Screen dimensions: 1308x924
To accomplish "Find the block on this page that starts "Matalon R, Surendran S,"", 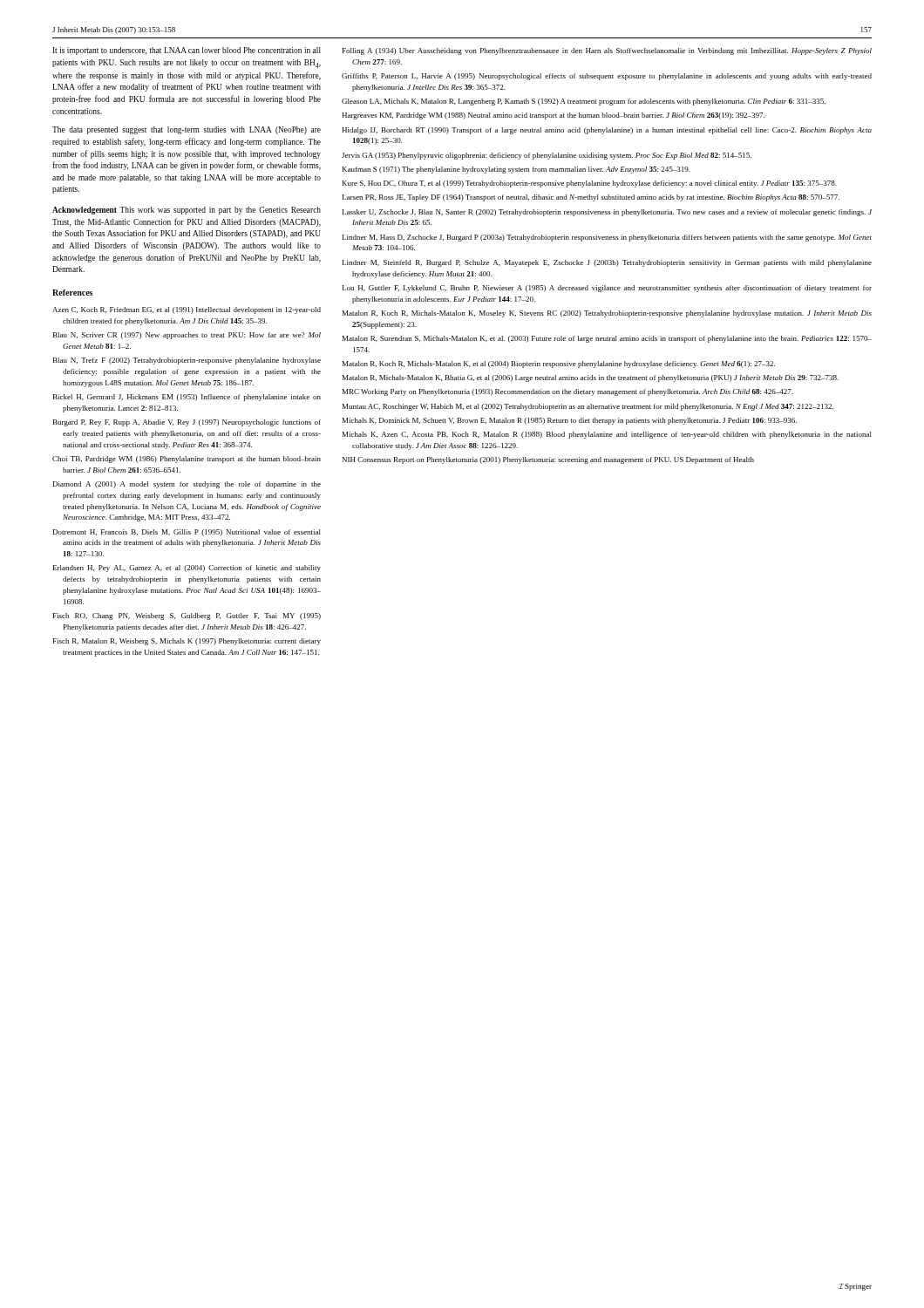I will click(x=607, y=344).
